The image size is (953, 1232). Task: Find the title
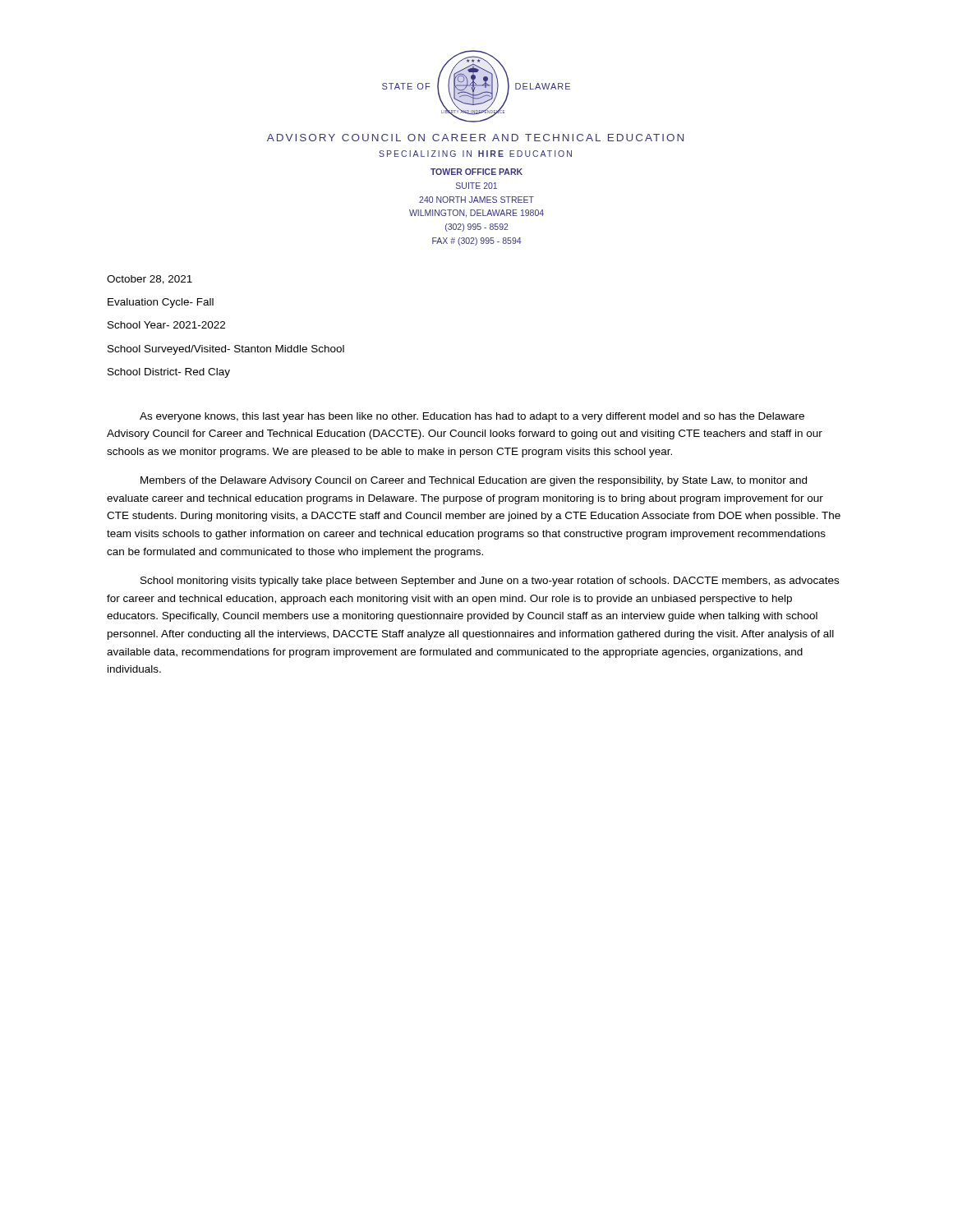tap(476, 138)
